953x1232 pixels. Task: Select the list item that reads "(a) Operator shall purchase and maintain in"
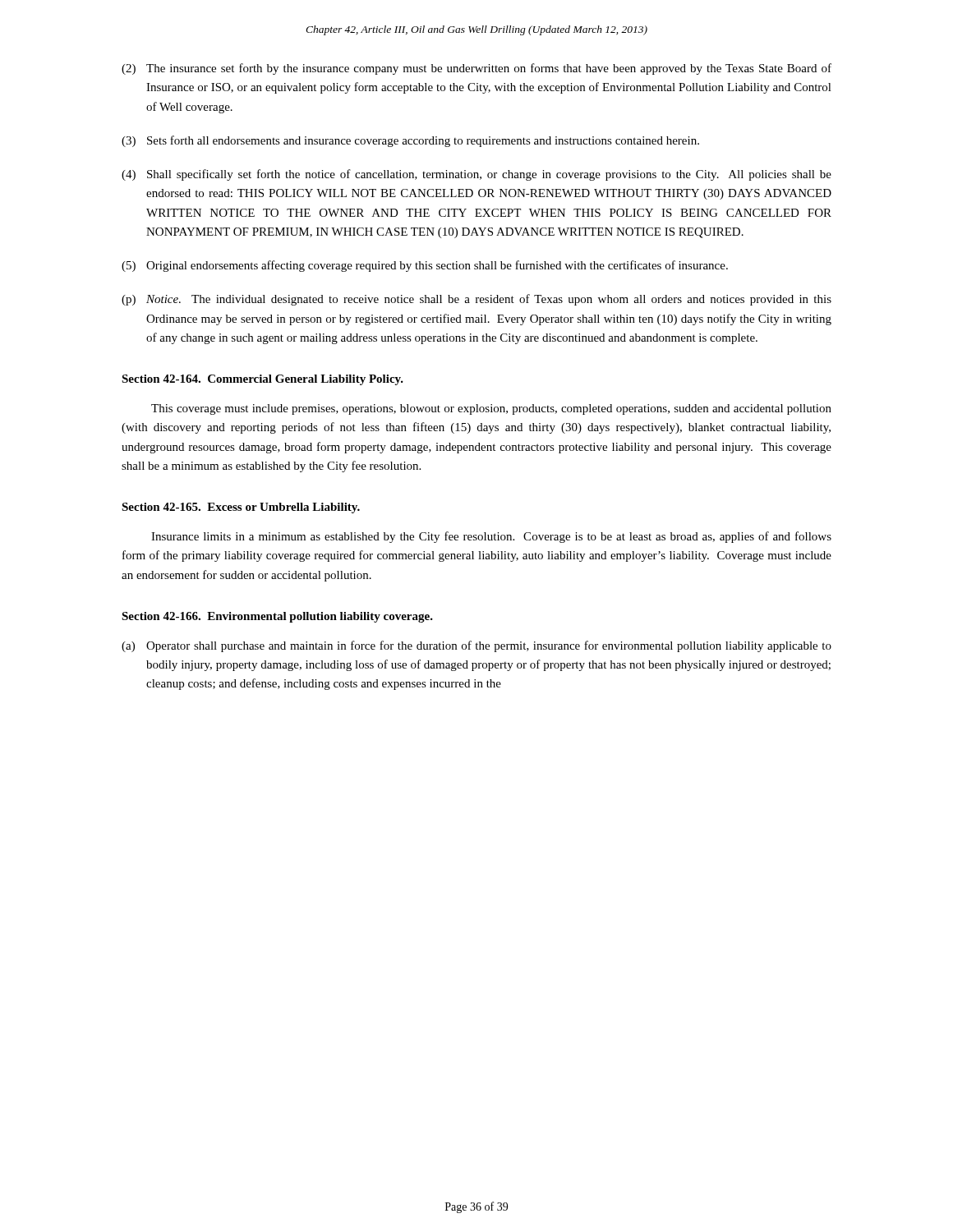click(476, 665)
